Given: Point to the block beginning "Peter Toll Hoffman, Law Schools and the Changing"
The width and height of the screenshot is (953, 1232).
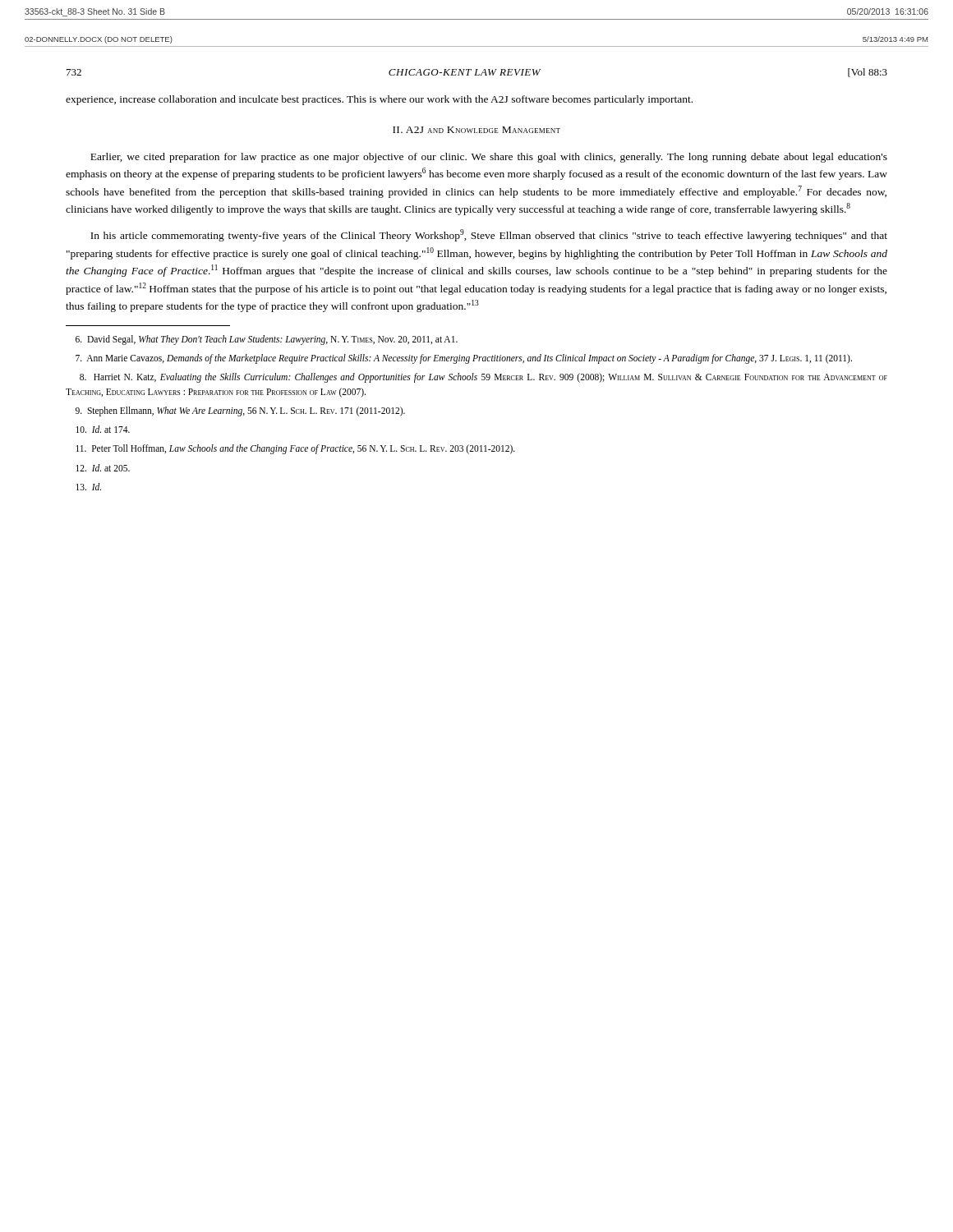Looking at the screenshot, I should coord(291,449).
